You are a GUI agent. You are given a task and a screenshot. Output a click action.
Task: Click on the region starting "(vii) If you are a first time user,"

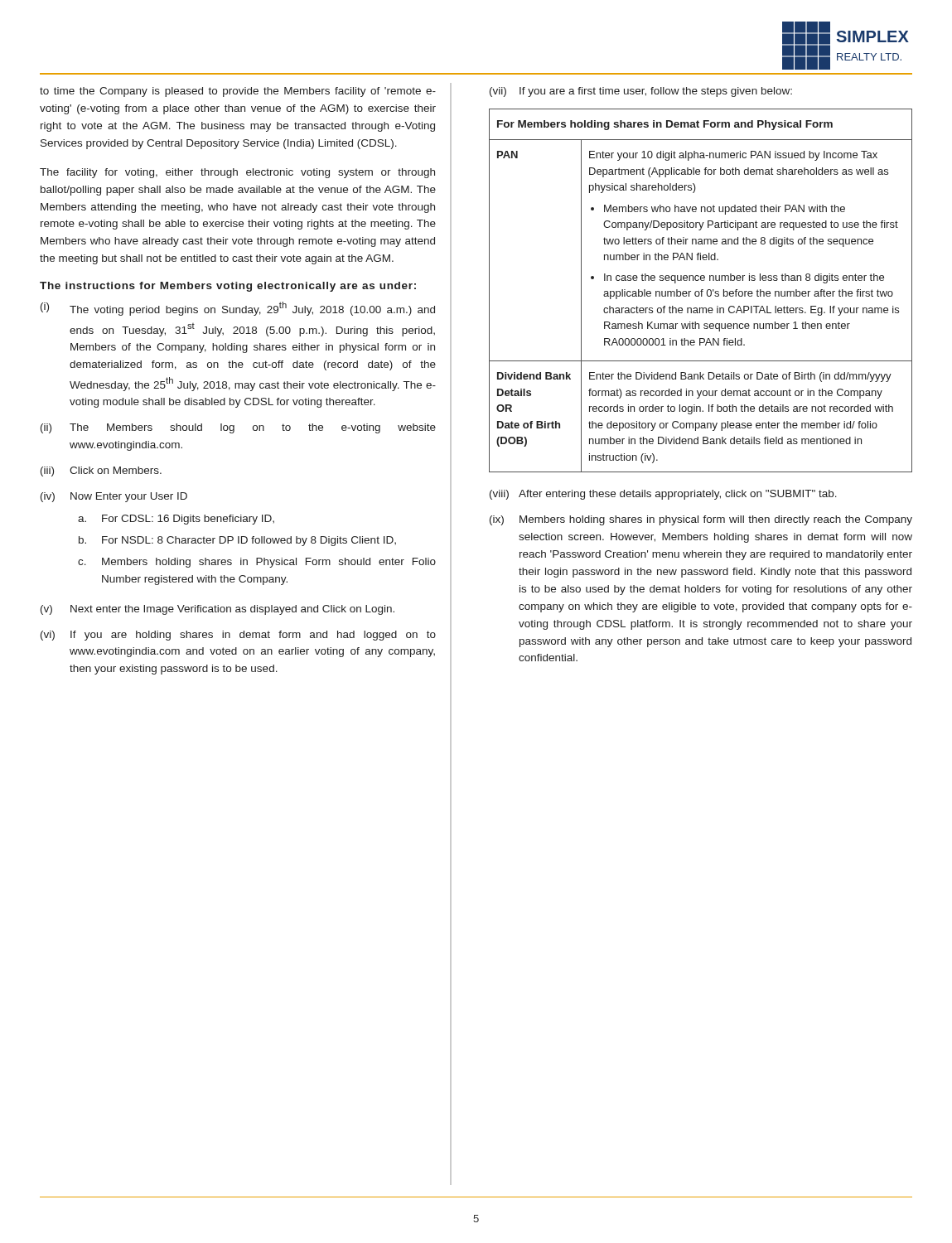point(701,92)
